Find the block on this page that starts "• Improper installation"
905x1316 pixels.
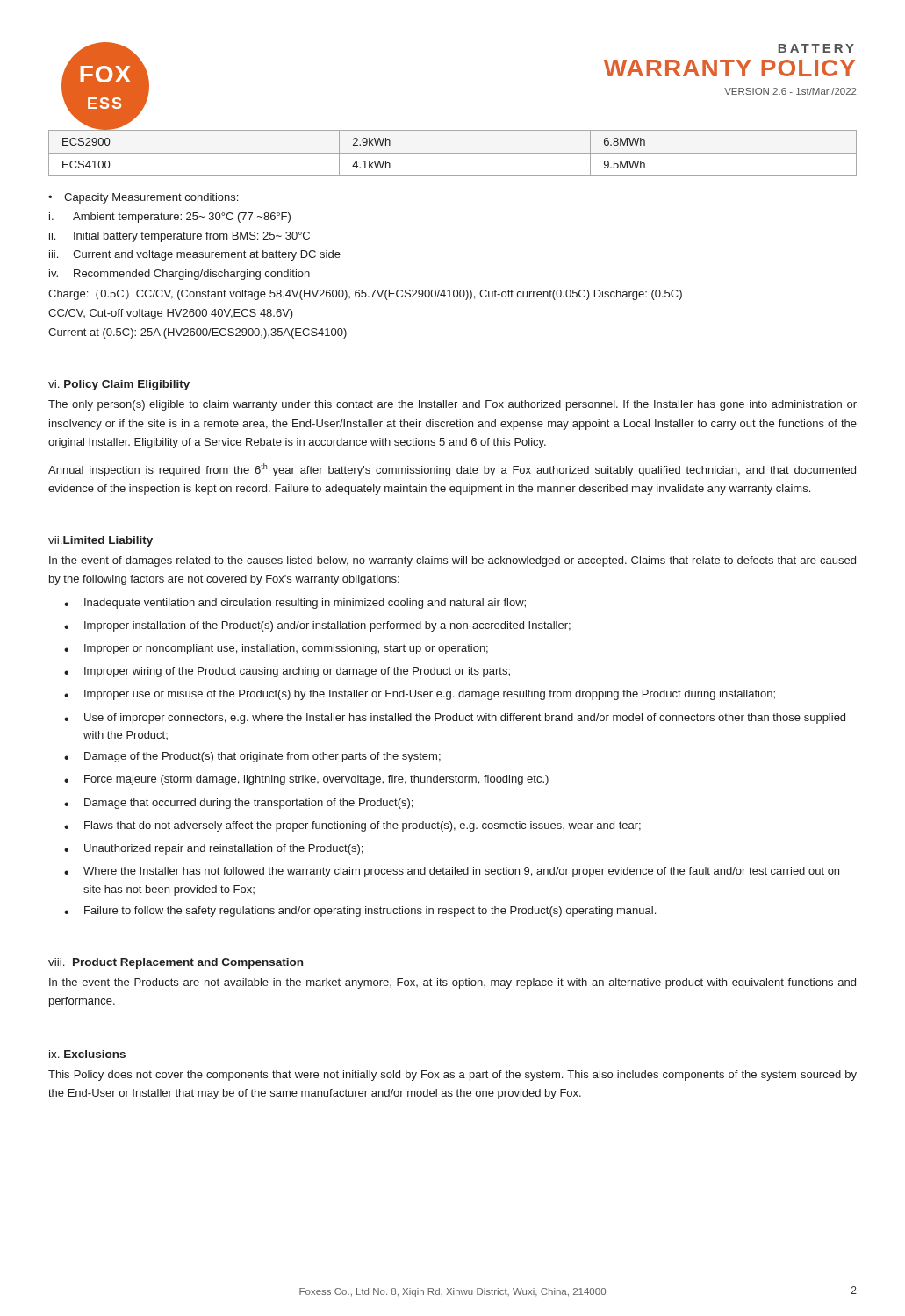(460, 627)
